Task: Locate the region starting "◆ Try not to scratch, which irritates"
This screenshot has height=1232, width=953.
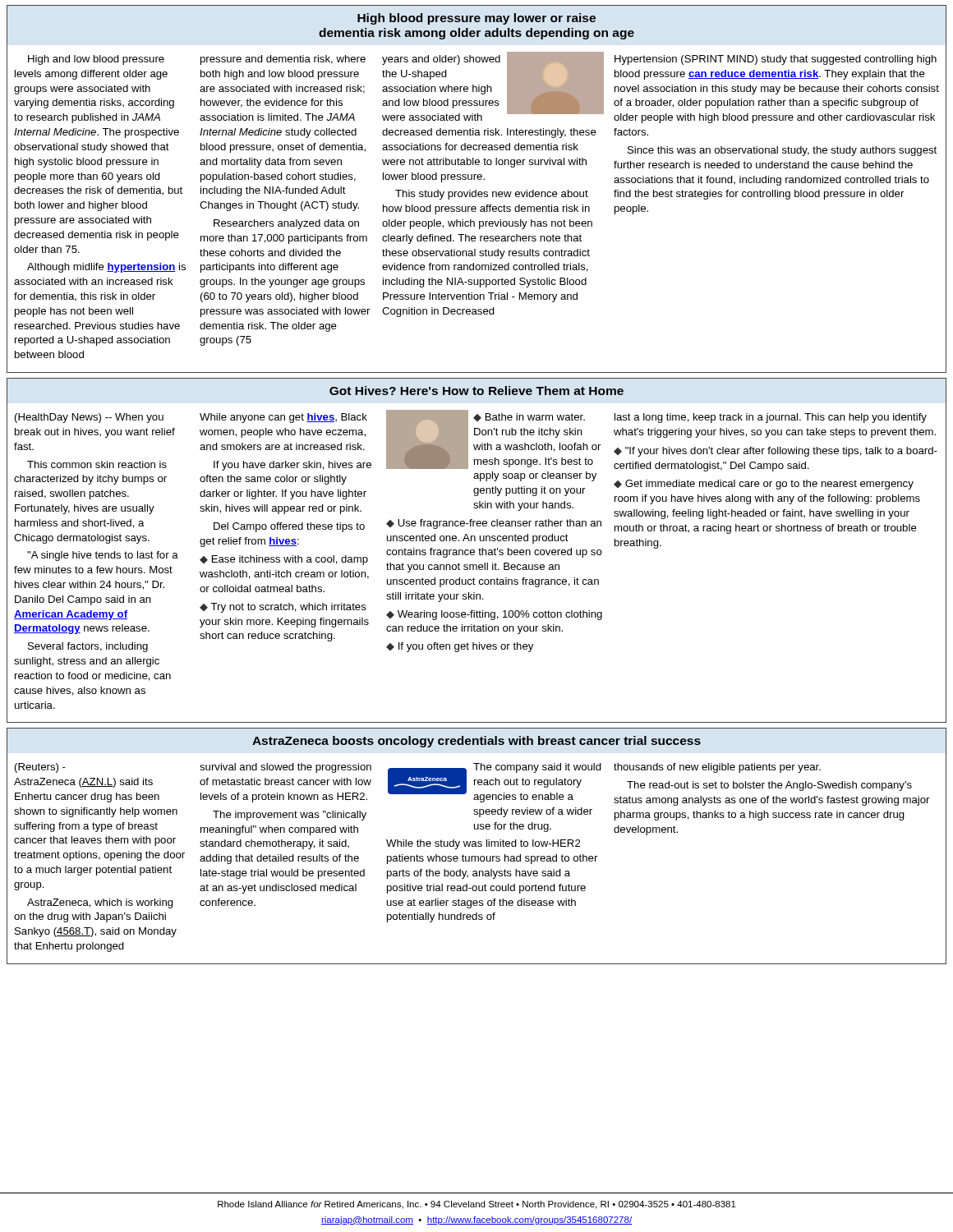Action: [x=288, y=621]
